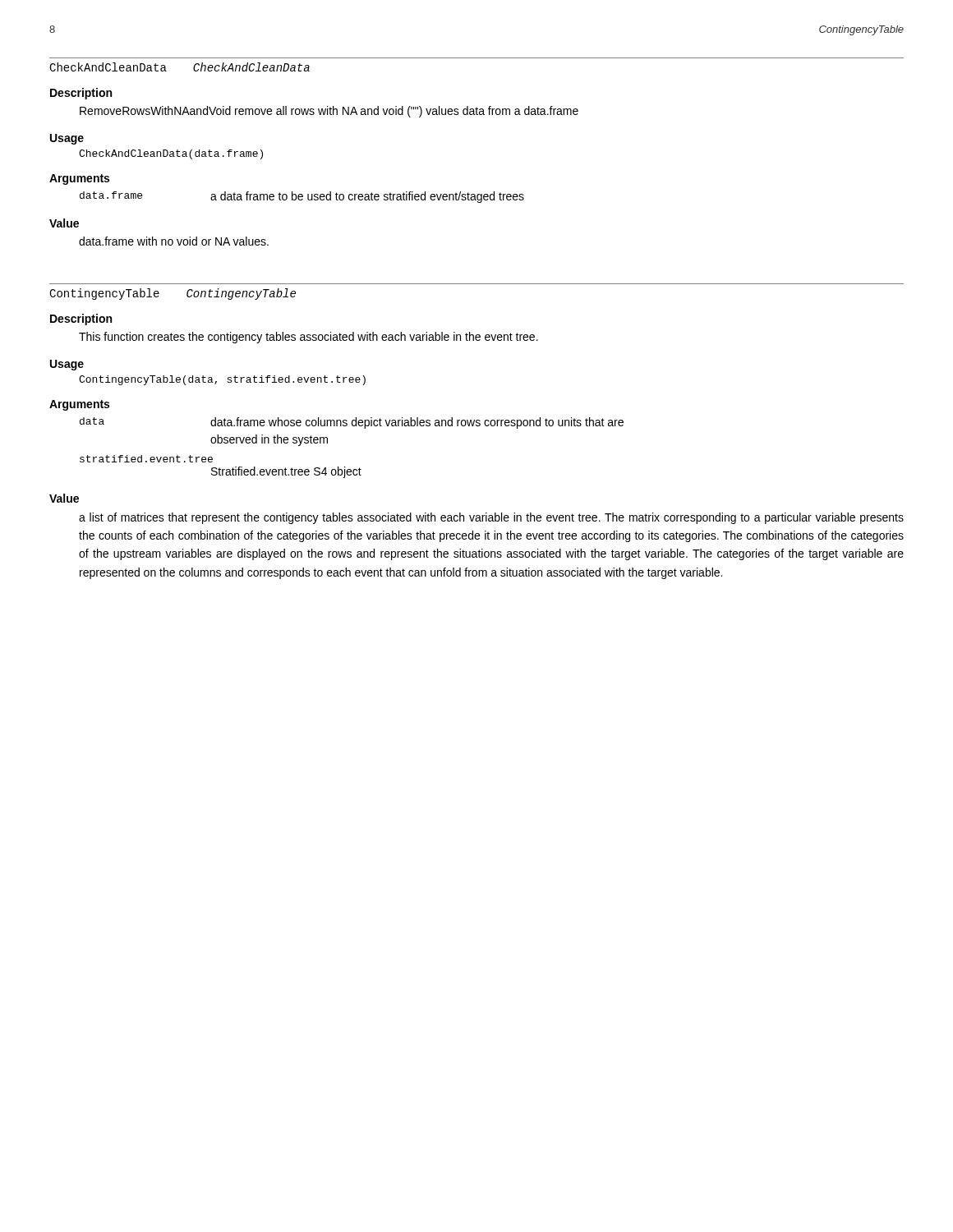Find the element starting "CheckAndCleanData CheckAndCleanData"
The width and height of the screenshot is (953, 1232).
[x=180, y=68]
